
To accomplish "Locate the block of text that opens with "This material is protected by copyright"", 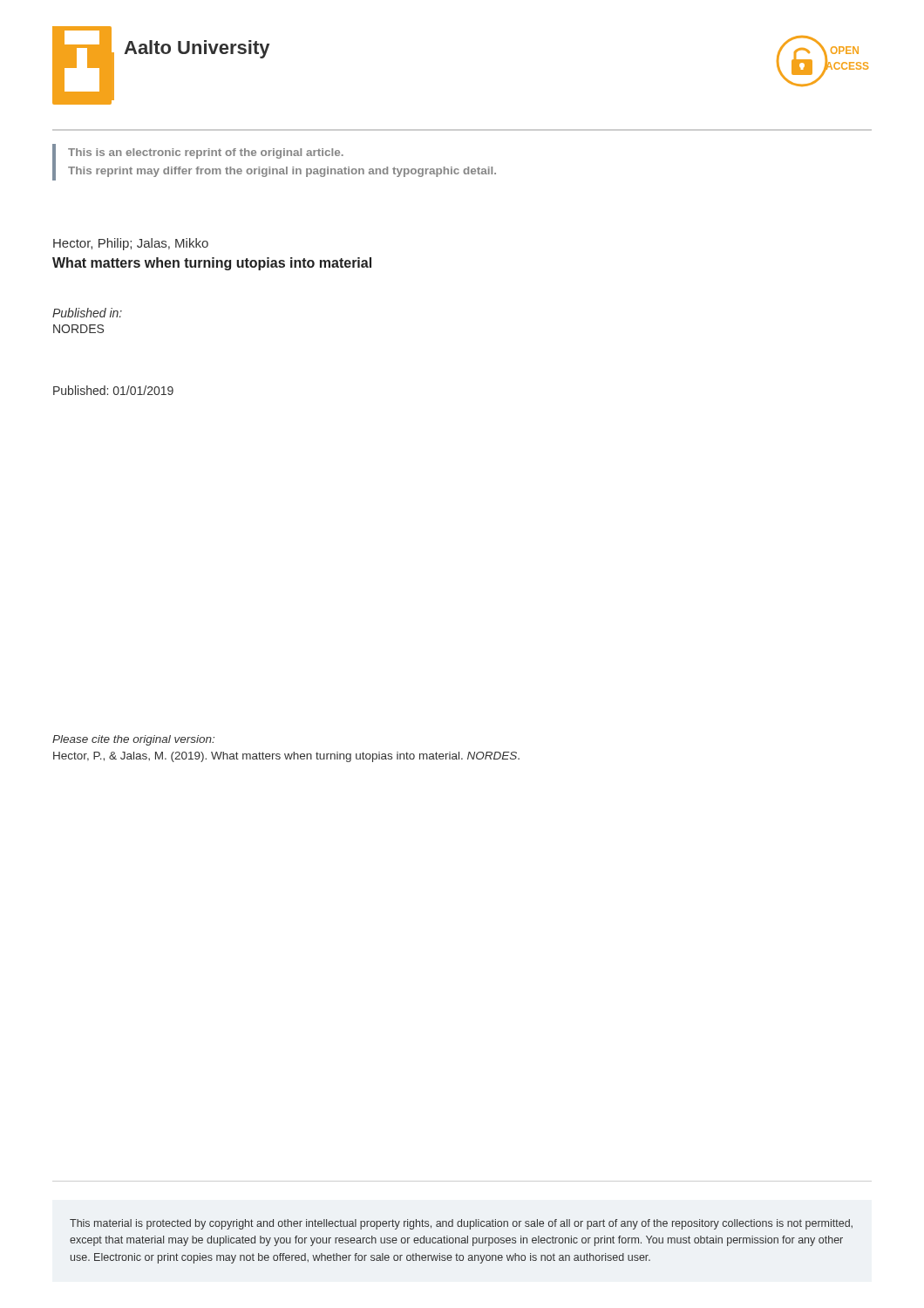I will [462, 1240].
